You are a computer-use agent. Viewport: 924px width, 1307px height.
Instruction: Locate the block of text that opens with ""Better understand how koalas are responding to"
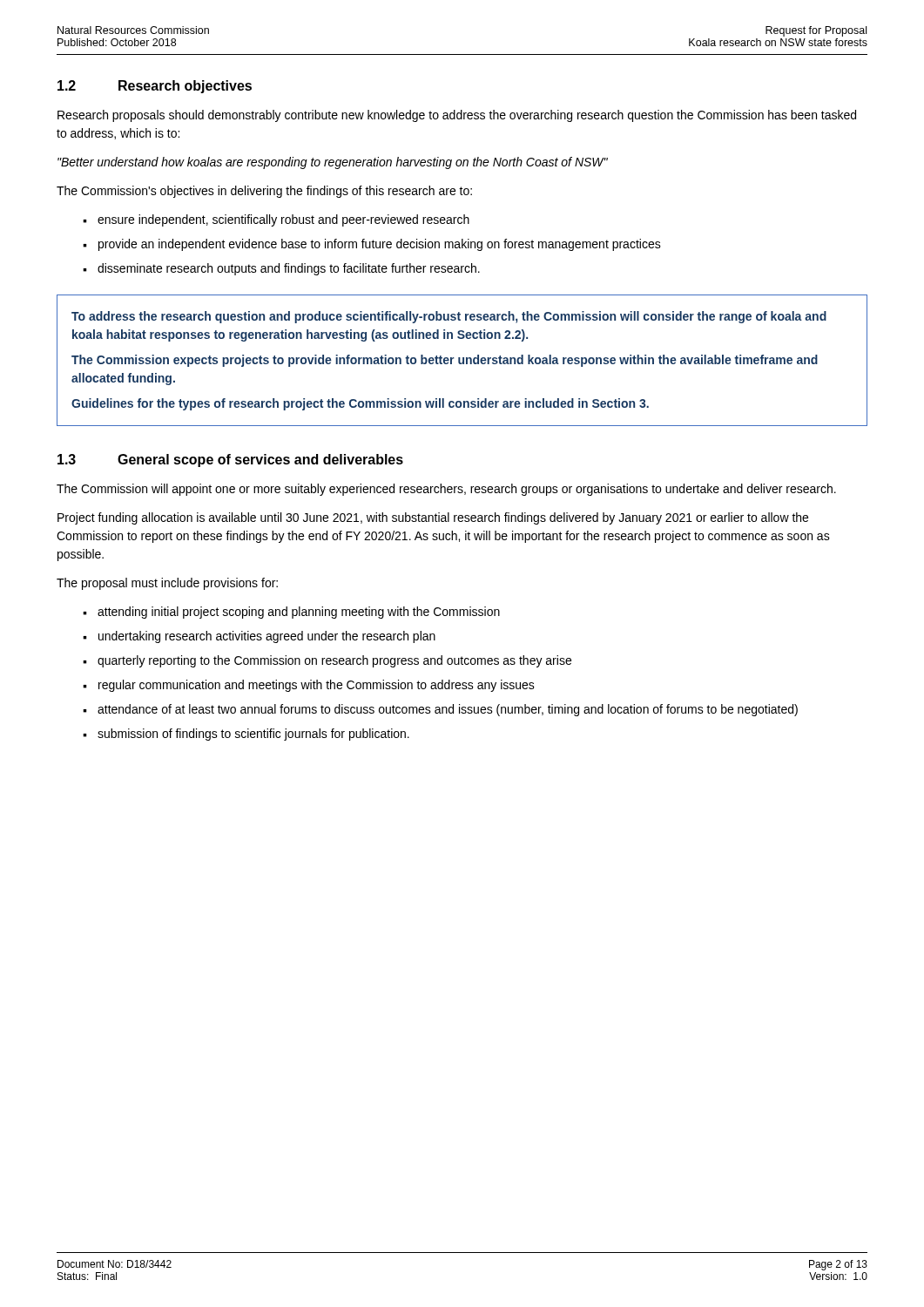332,162
